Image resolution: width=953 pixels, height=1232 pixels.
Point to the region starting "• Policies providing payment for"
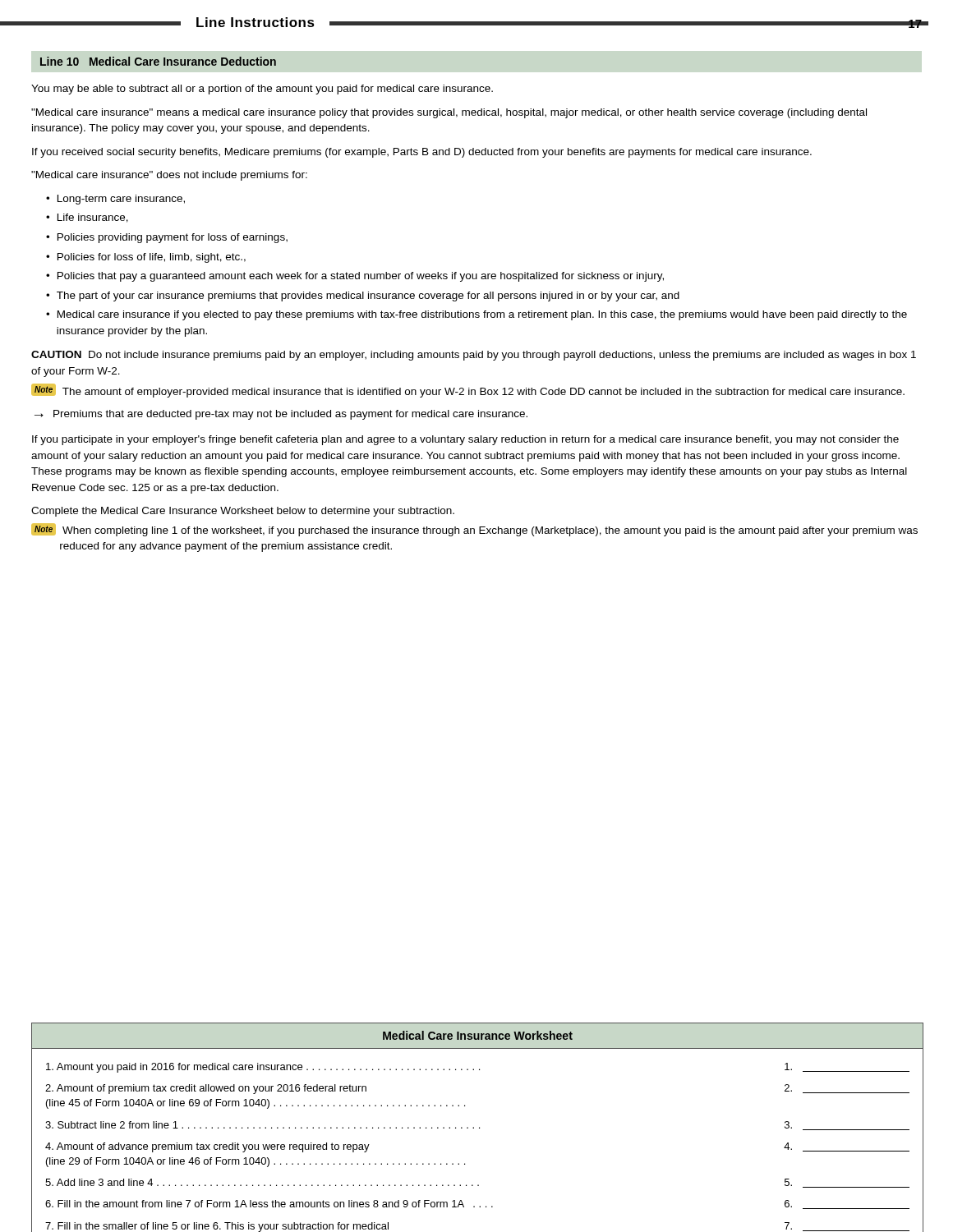[167, 237]
